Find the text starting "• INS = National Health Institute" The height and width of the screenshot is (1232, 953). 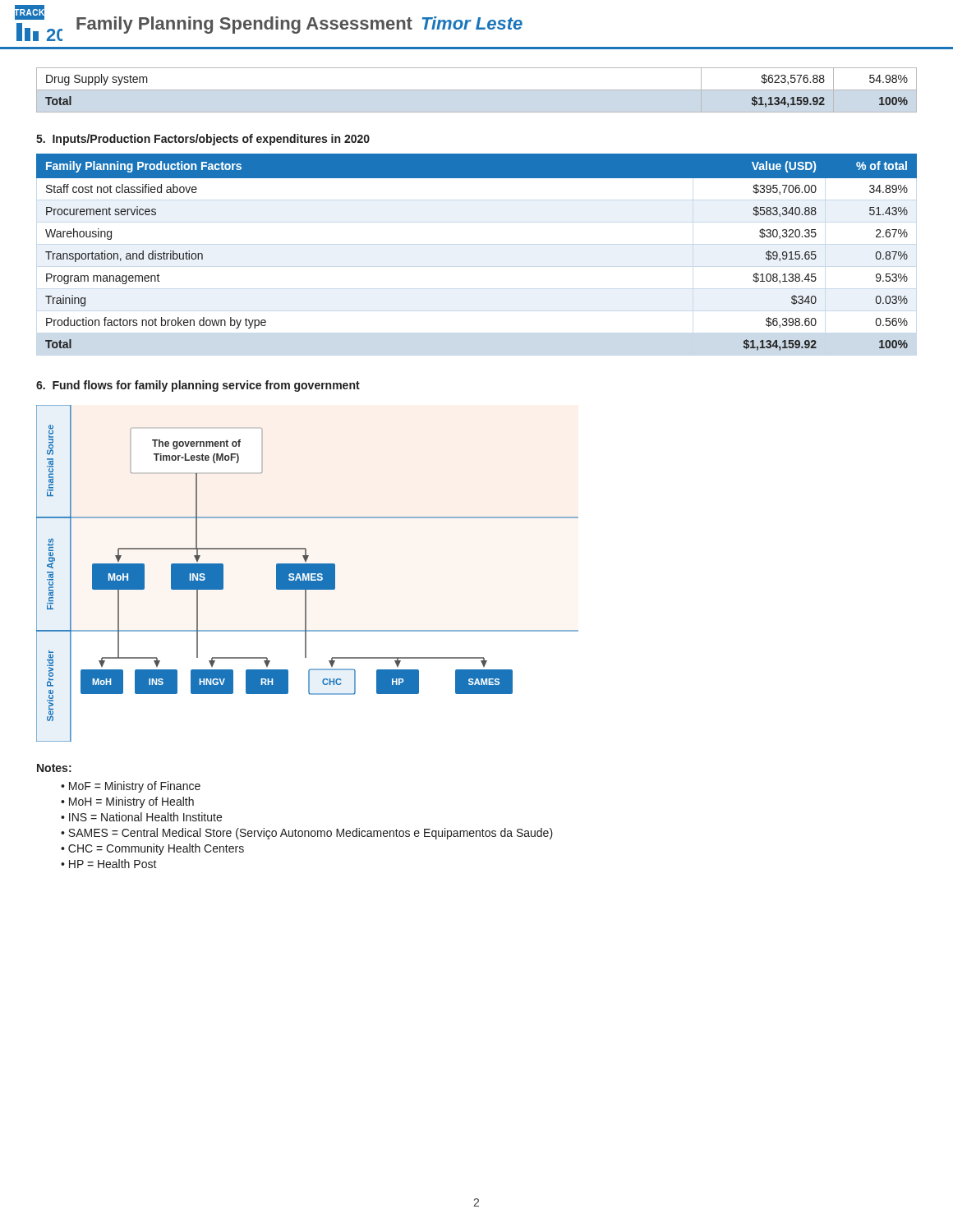click(x=142, y=817)
